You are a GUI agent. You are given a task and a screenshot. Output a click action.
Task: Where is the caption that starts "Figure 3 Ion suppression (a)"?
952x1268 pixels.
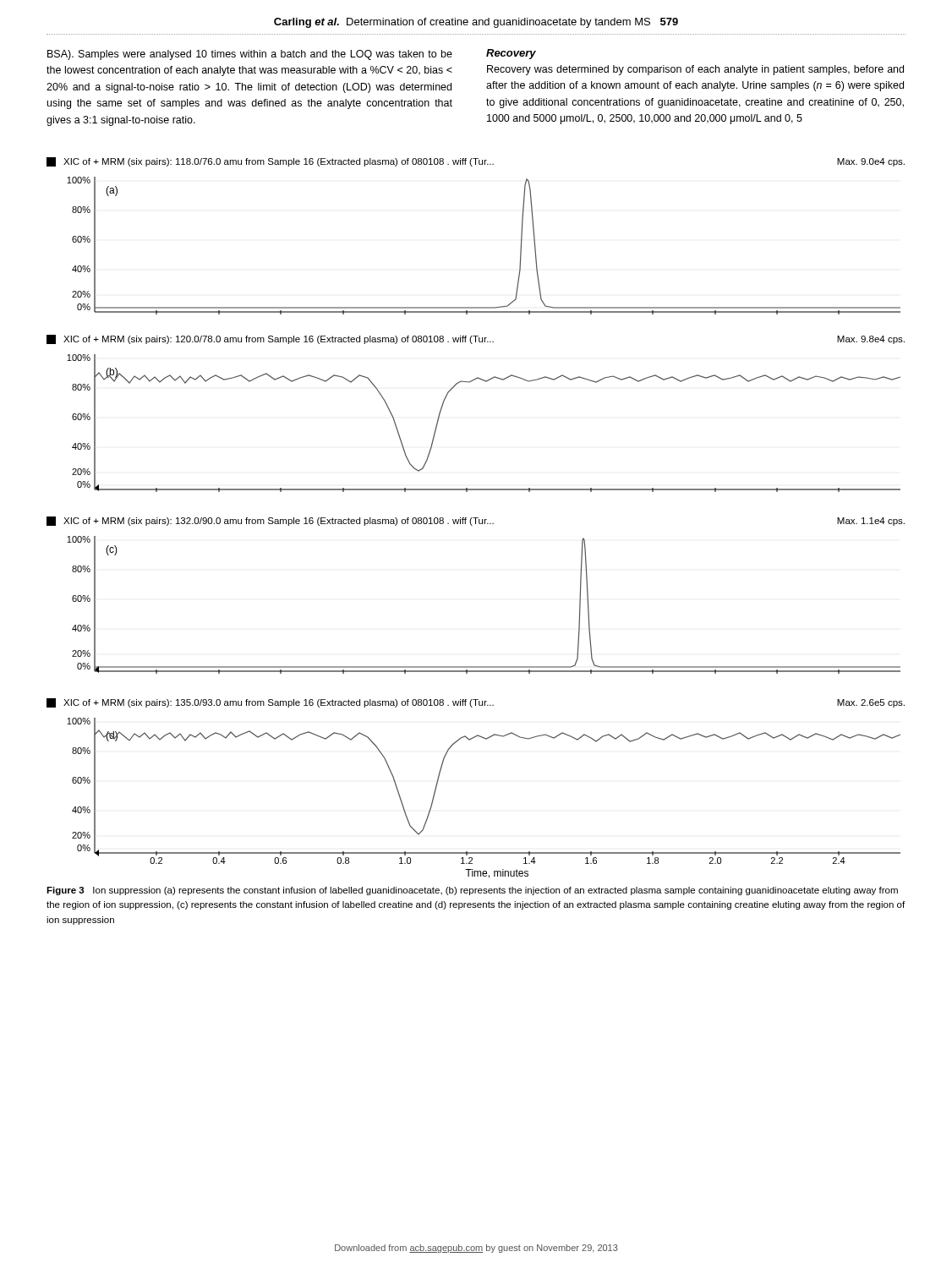[476, 905]
